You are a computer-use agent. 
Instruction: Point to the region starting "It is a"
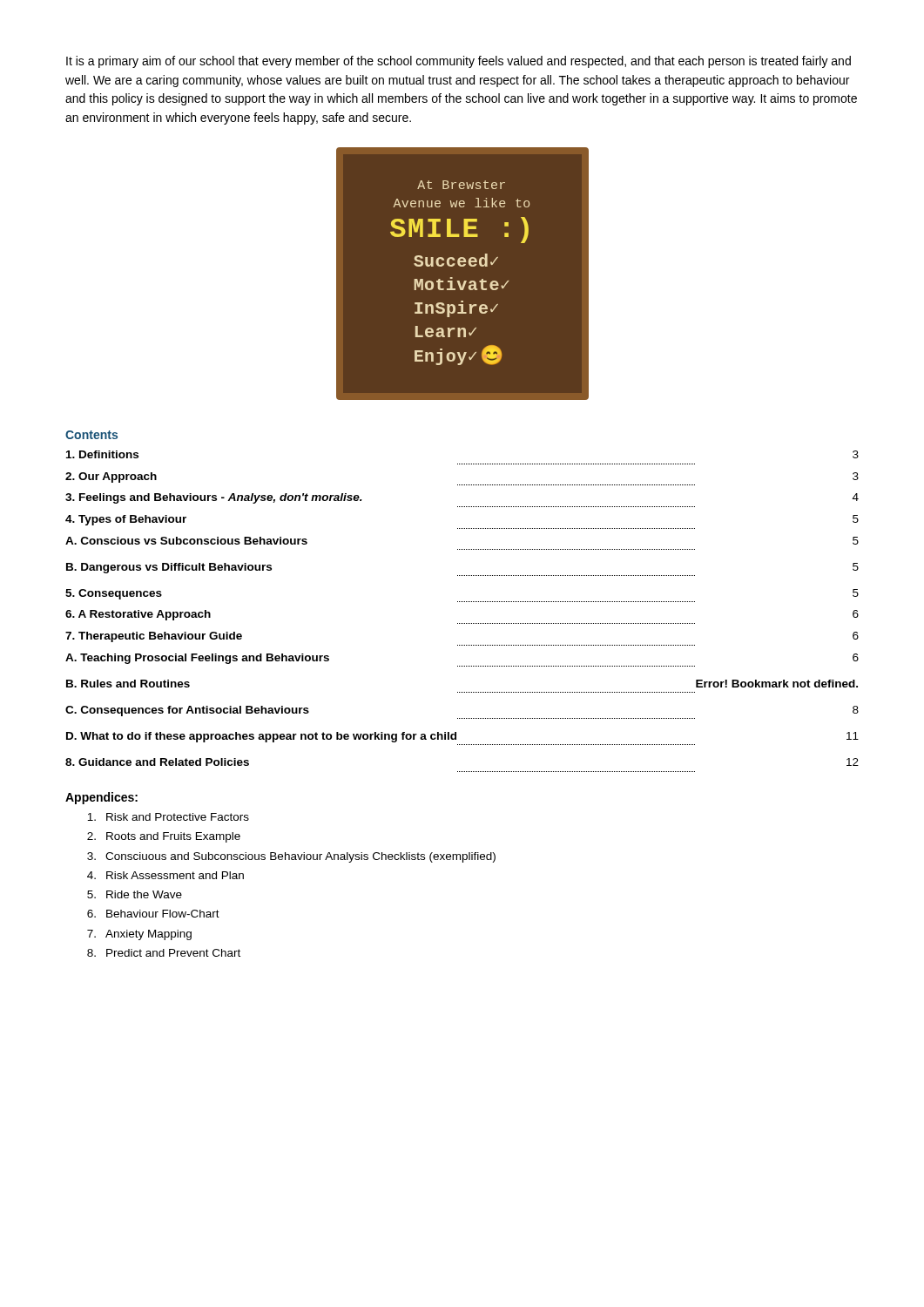point(462,90)
